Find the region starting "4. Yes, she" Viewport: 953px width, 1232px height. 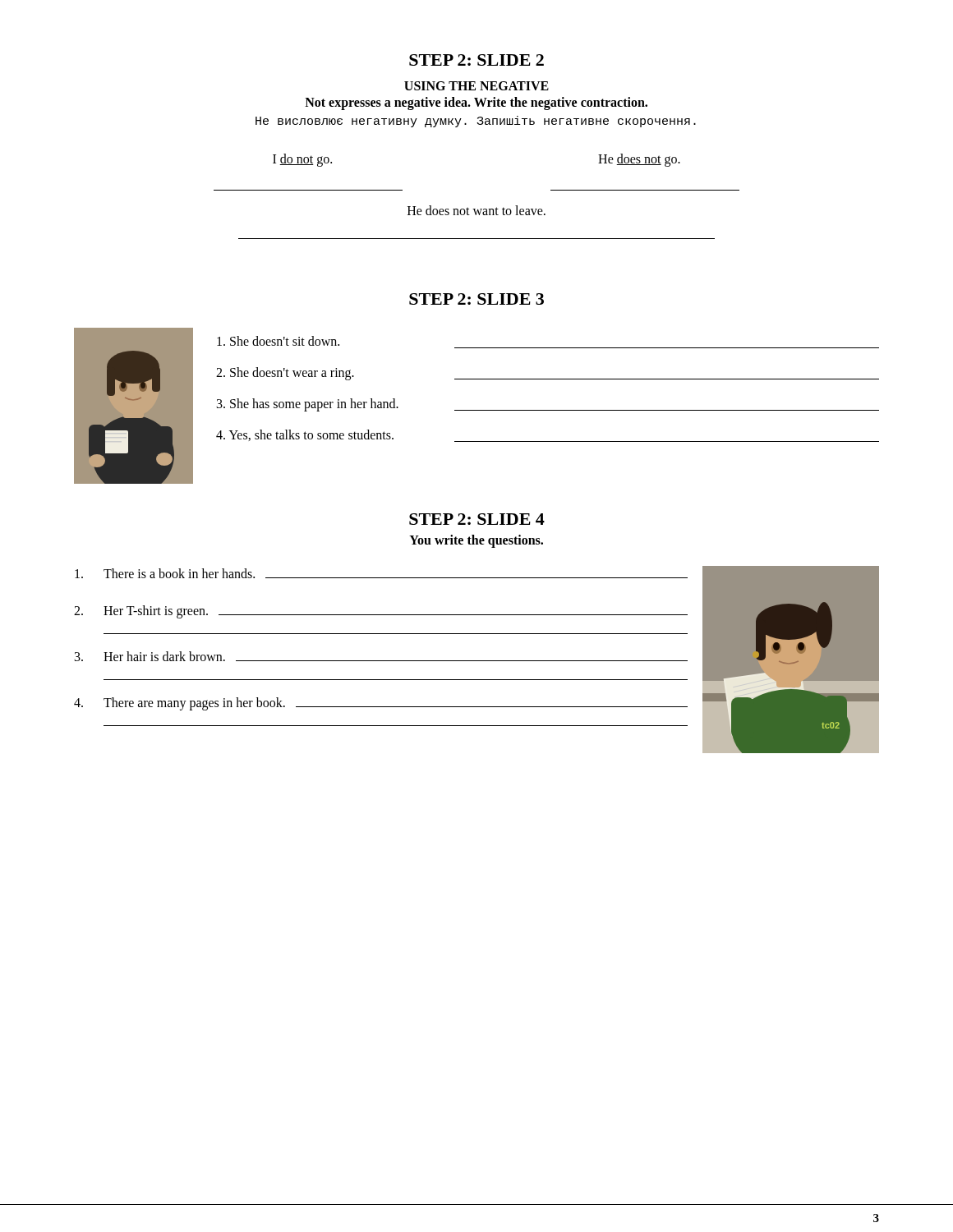coord(548,435)
